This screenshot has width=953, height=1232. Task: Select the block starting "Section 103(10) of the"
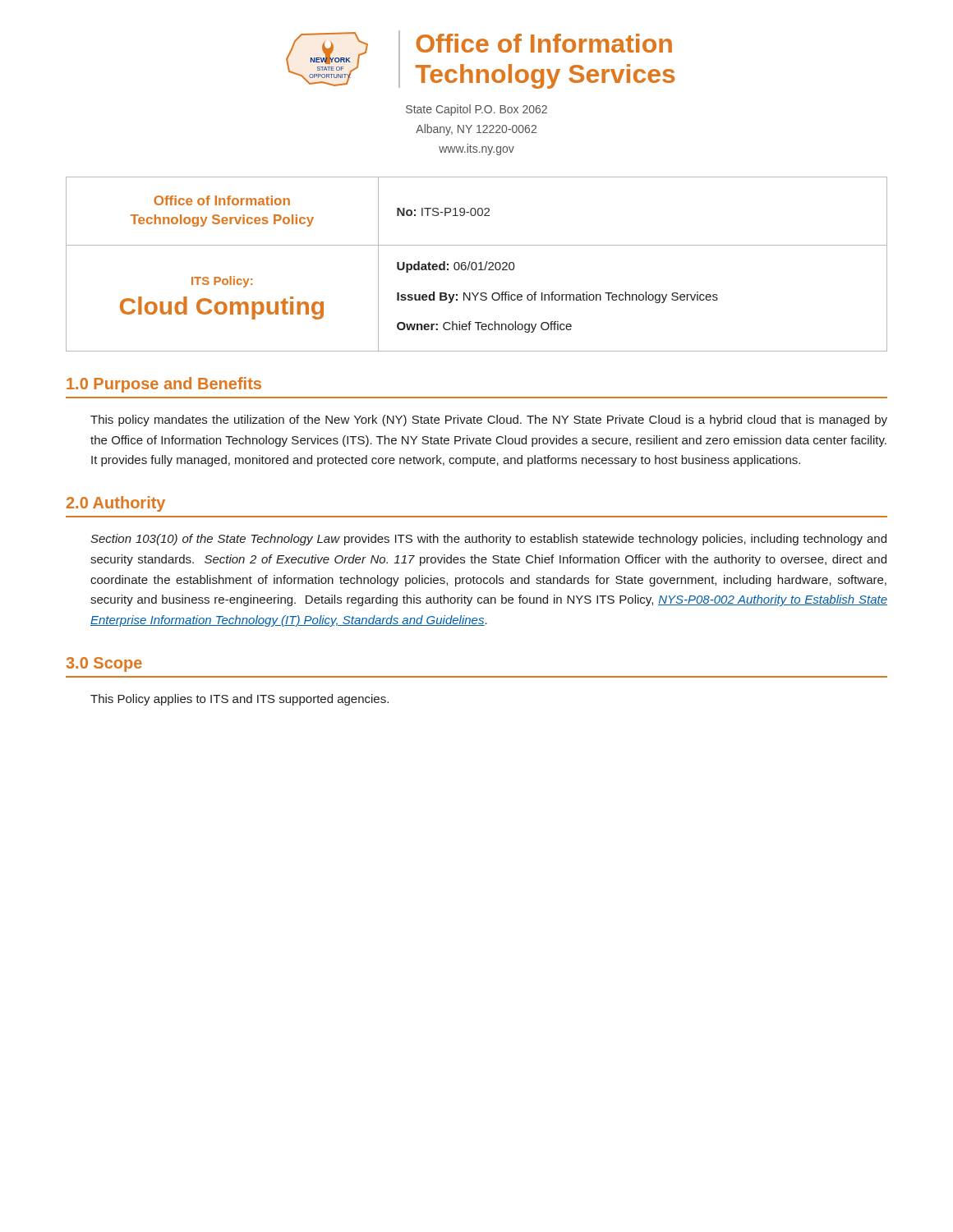[x=489, y=579]
